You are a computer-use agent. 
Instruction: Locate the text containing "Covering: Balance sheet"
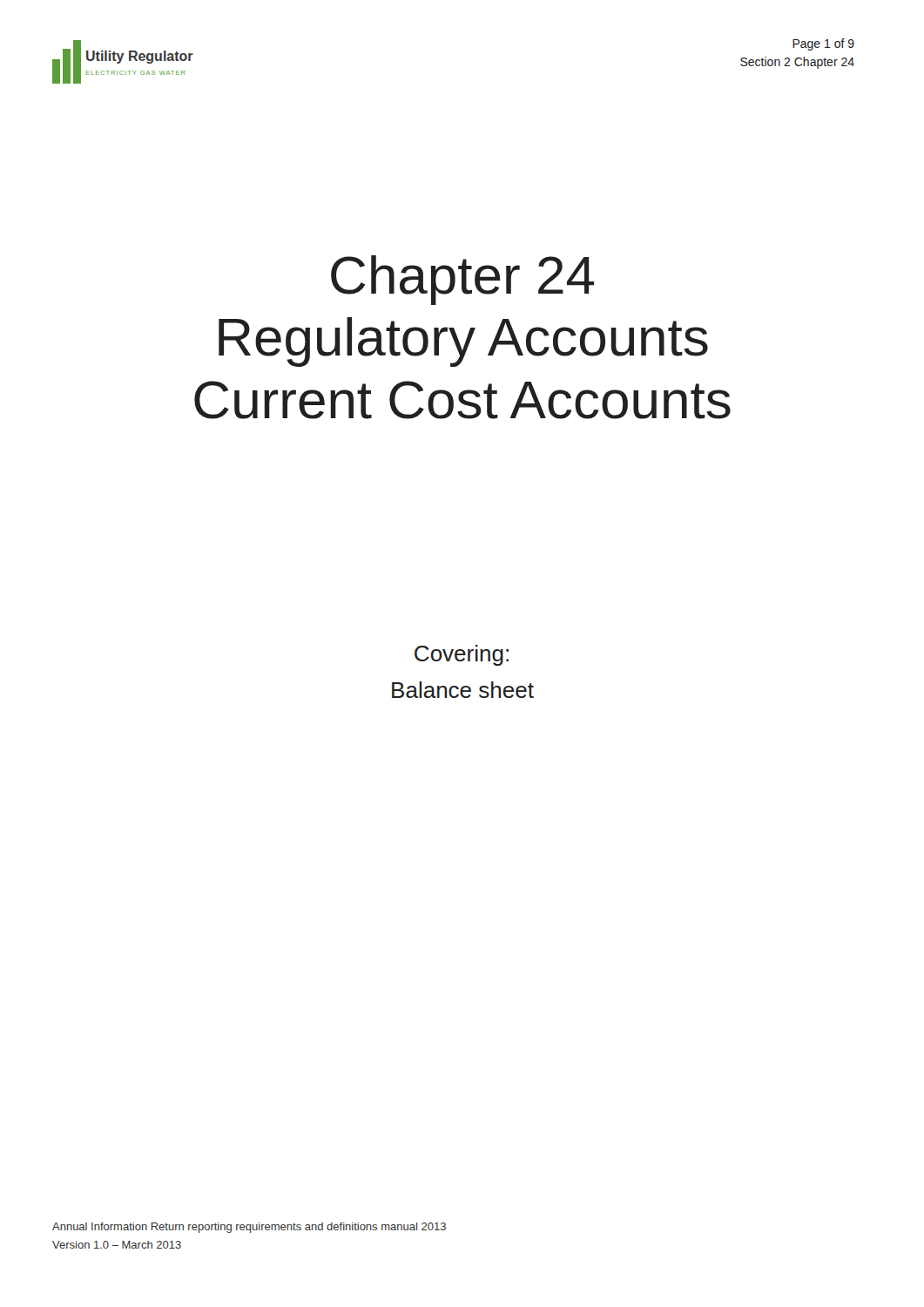click(462, 672)
